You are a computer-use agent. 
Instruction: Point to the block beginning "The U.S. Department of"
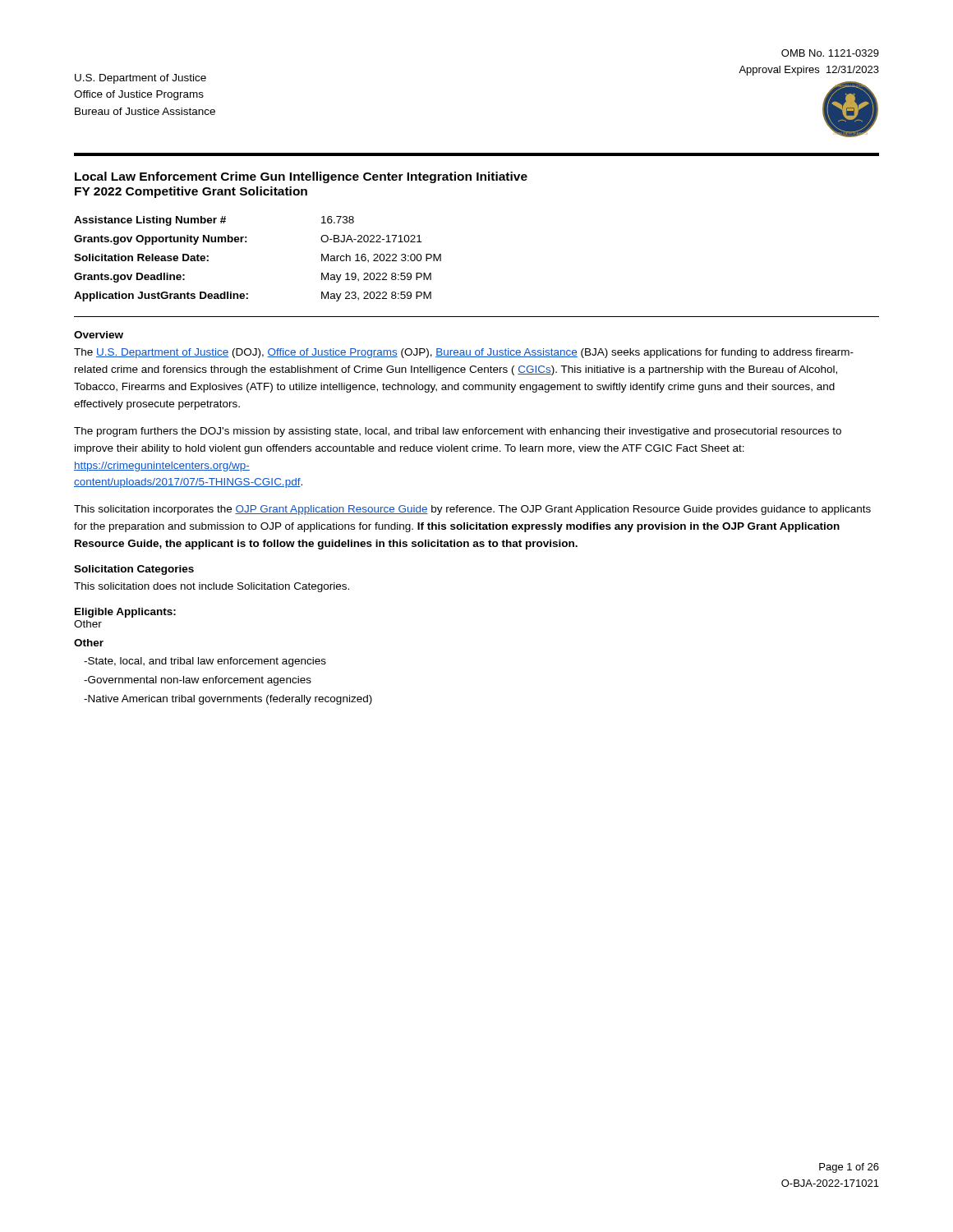[464, 378]
